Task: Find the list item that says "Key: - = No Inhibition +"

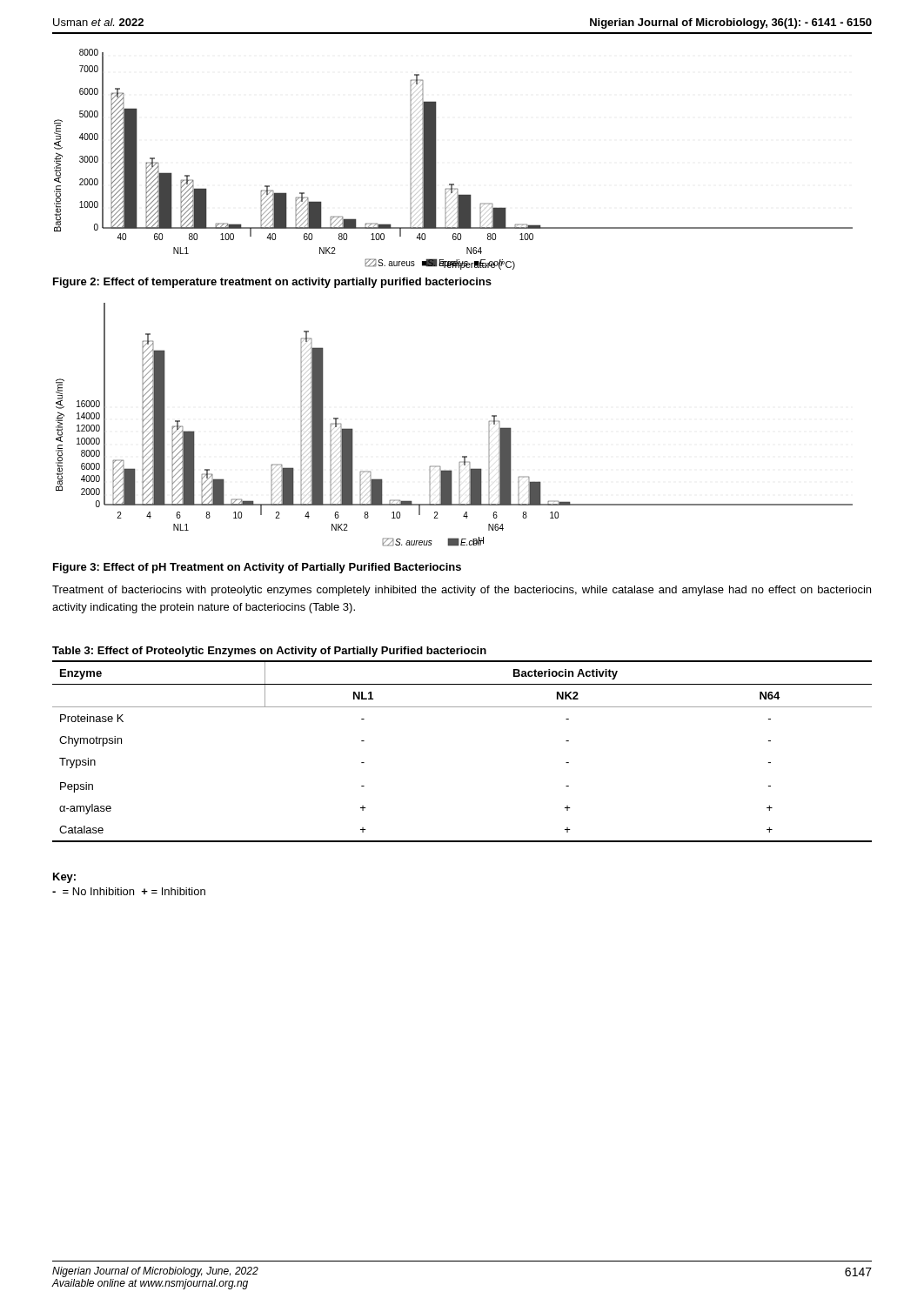Action: 129,884
